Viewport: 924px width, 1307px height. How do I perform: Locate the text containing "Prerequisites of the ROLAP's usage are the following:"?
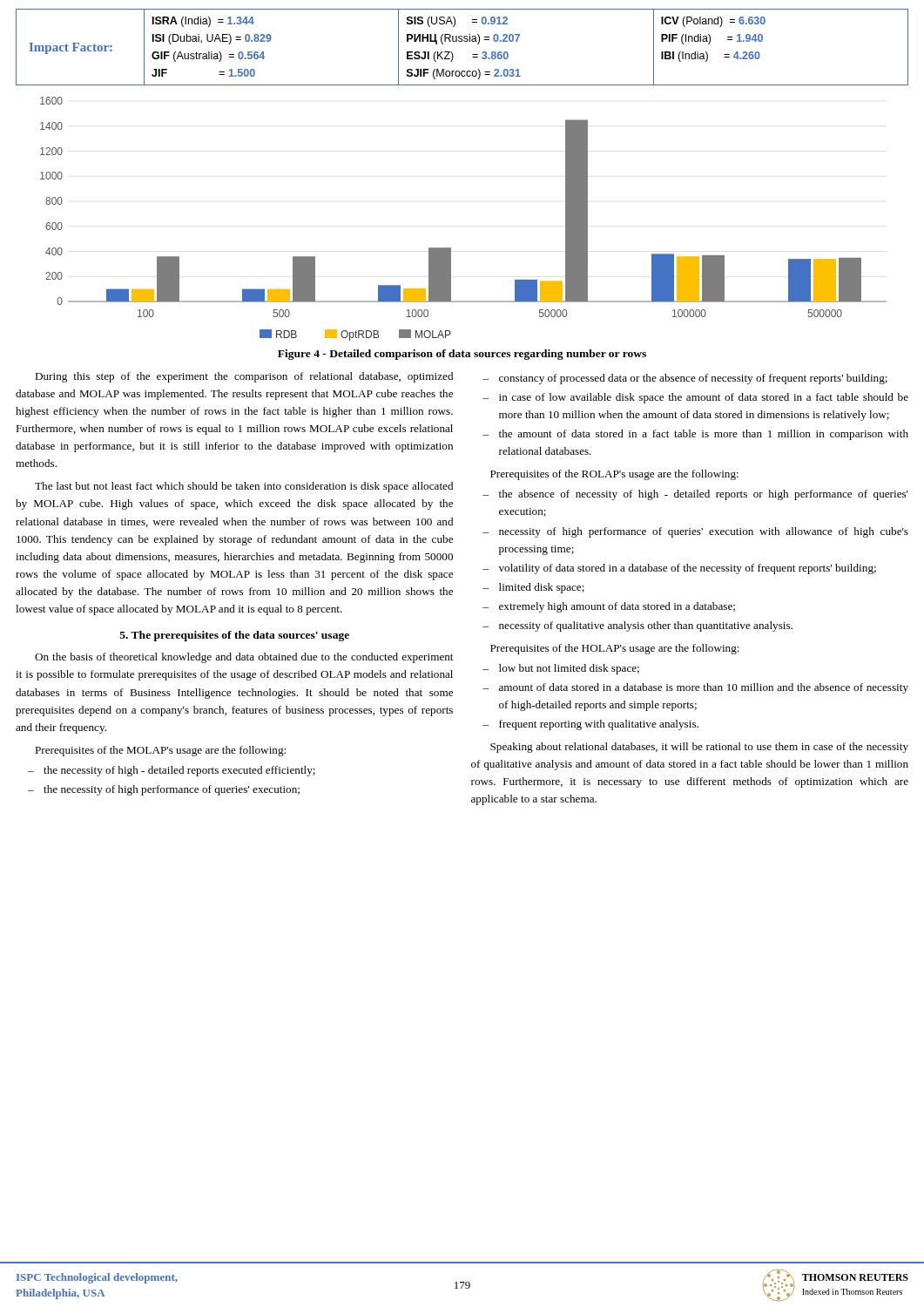coord(615,474)
